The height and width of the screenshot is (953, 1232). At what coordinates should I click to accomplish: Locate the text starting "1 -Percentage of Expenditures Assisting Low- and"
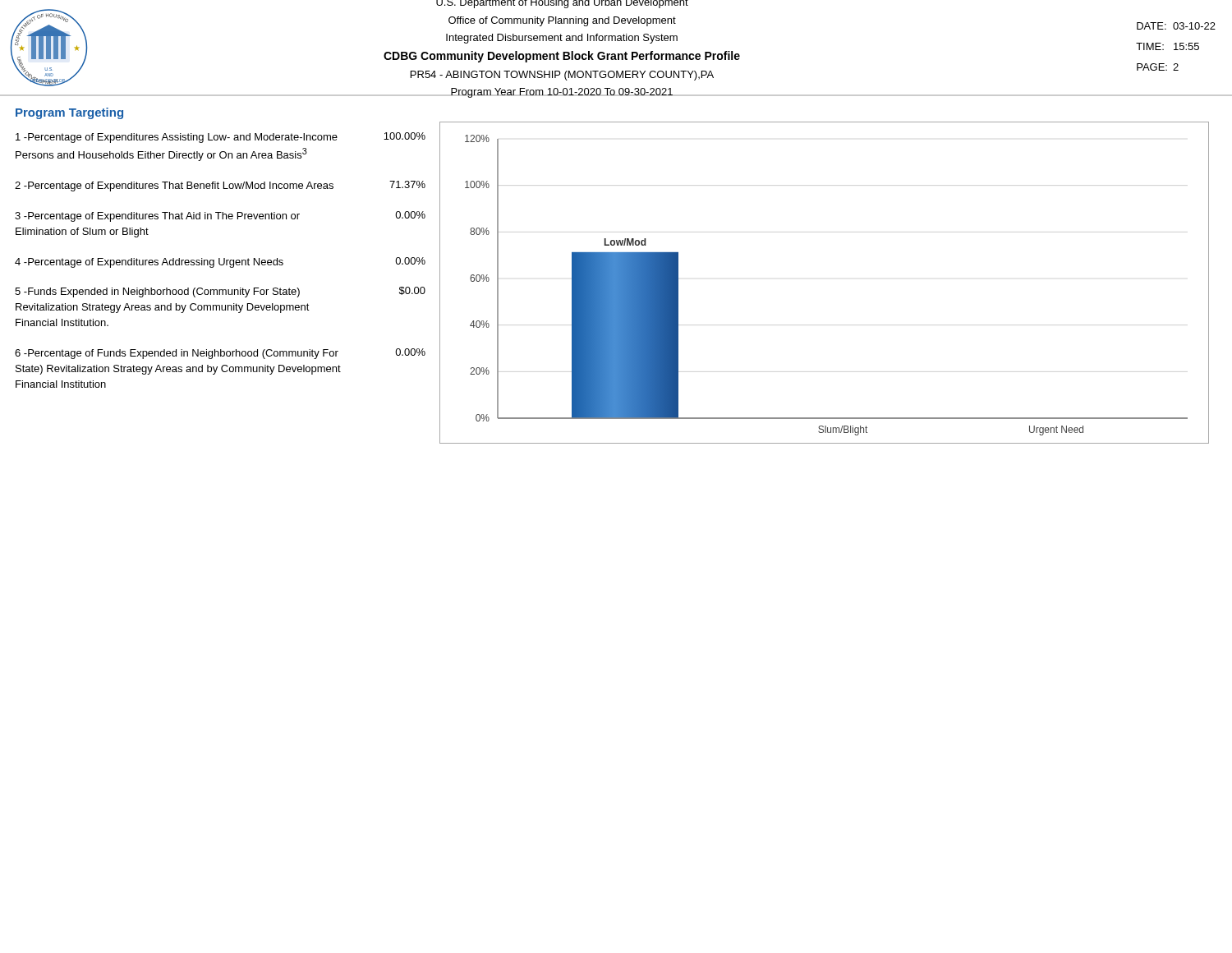click(220, 147)
